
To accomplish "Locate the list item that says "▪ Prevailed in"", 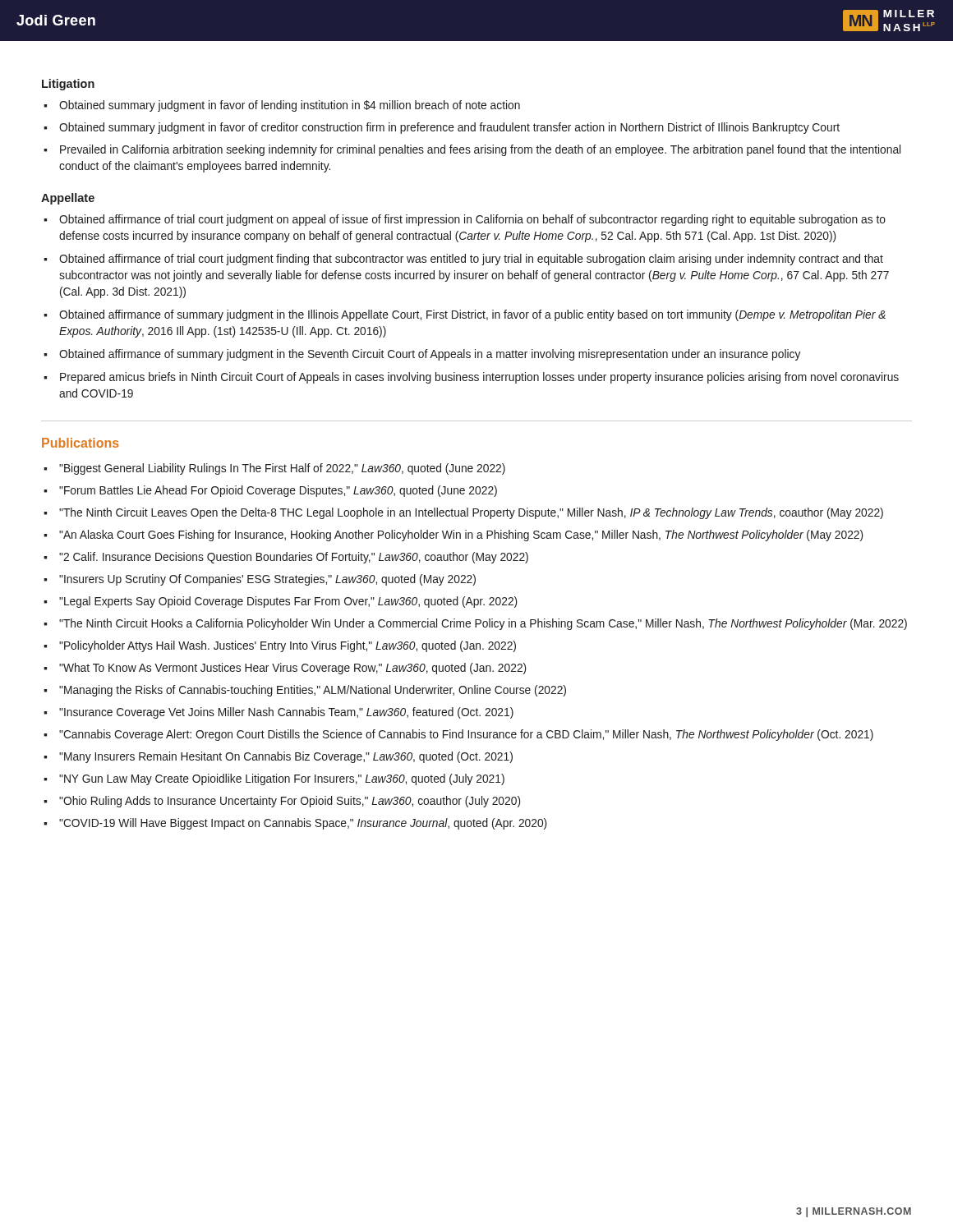I will 472,157.
